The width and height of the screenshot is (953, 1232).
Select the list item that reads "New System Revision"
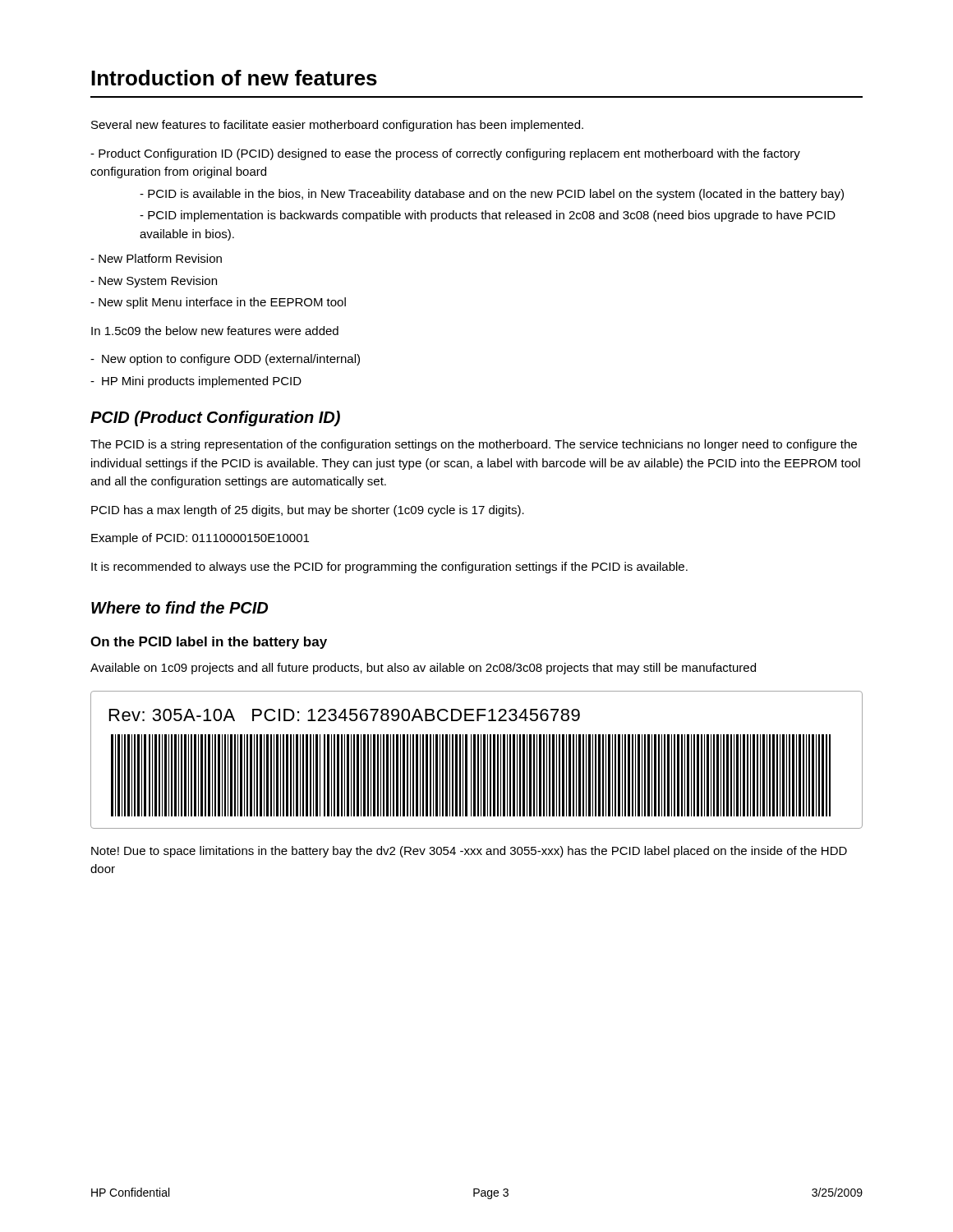coord(154,280)
